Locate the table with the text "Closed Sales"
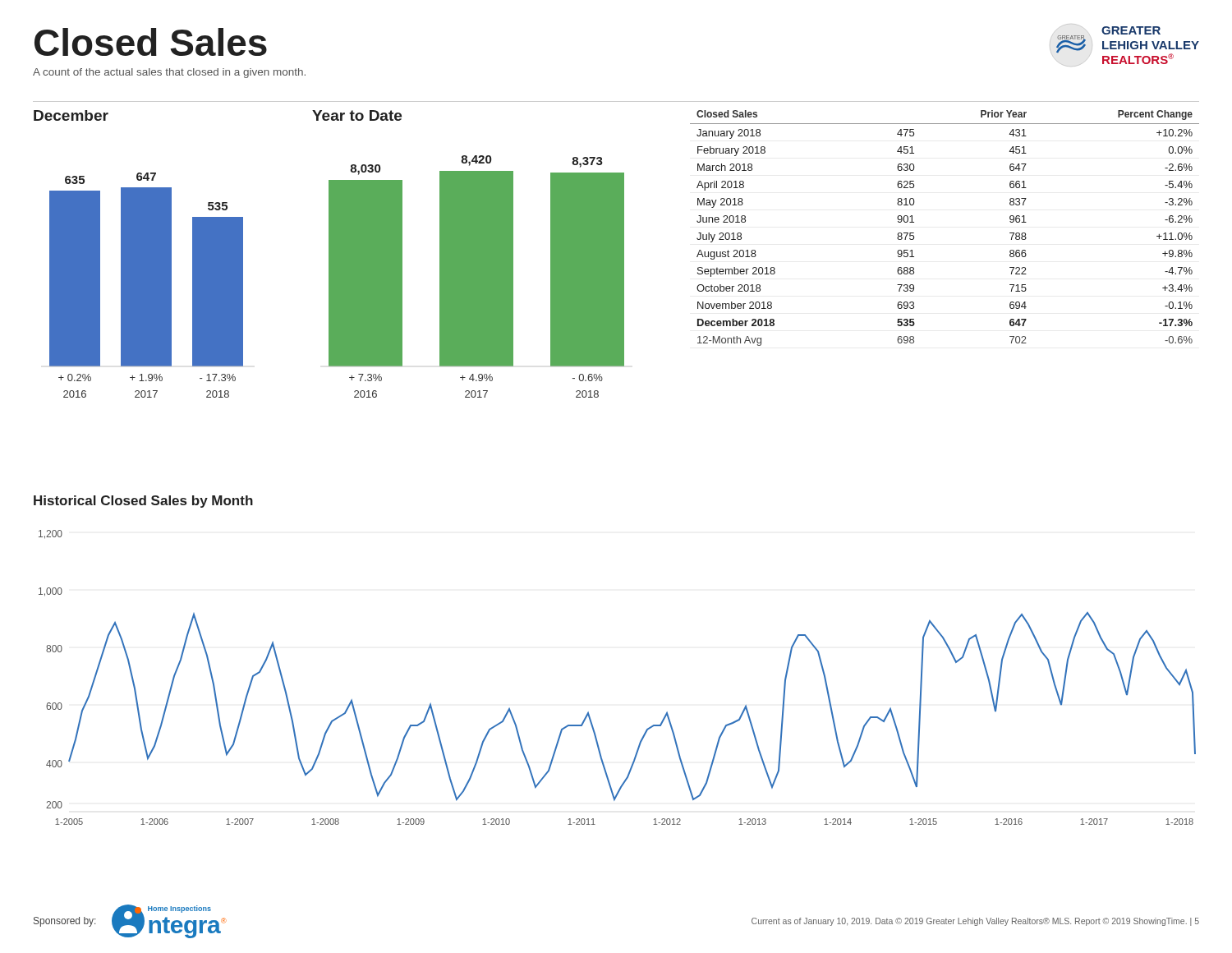This screenshot has width=1232, height=953. (945, 259)
